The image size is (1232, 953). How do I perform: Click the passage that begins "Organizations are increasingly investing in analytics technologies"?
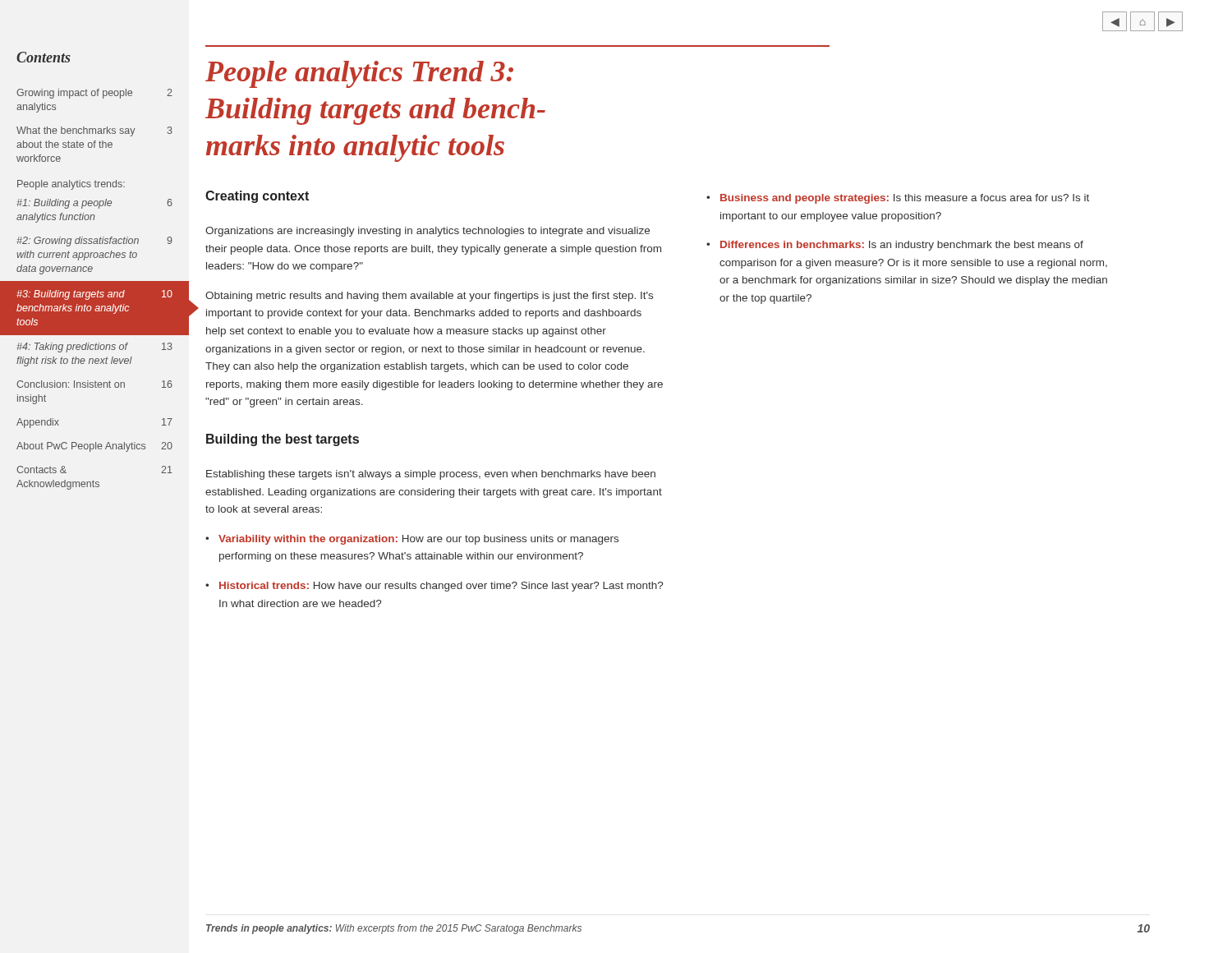(434, 248)
